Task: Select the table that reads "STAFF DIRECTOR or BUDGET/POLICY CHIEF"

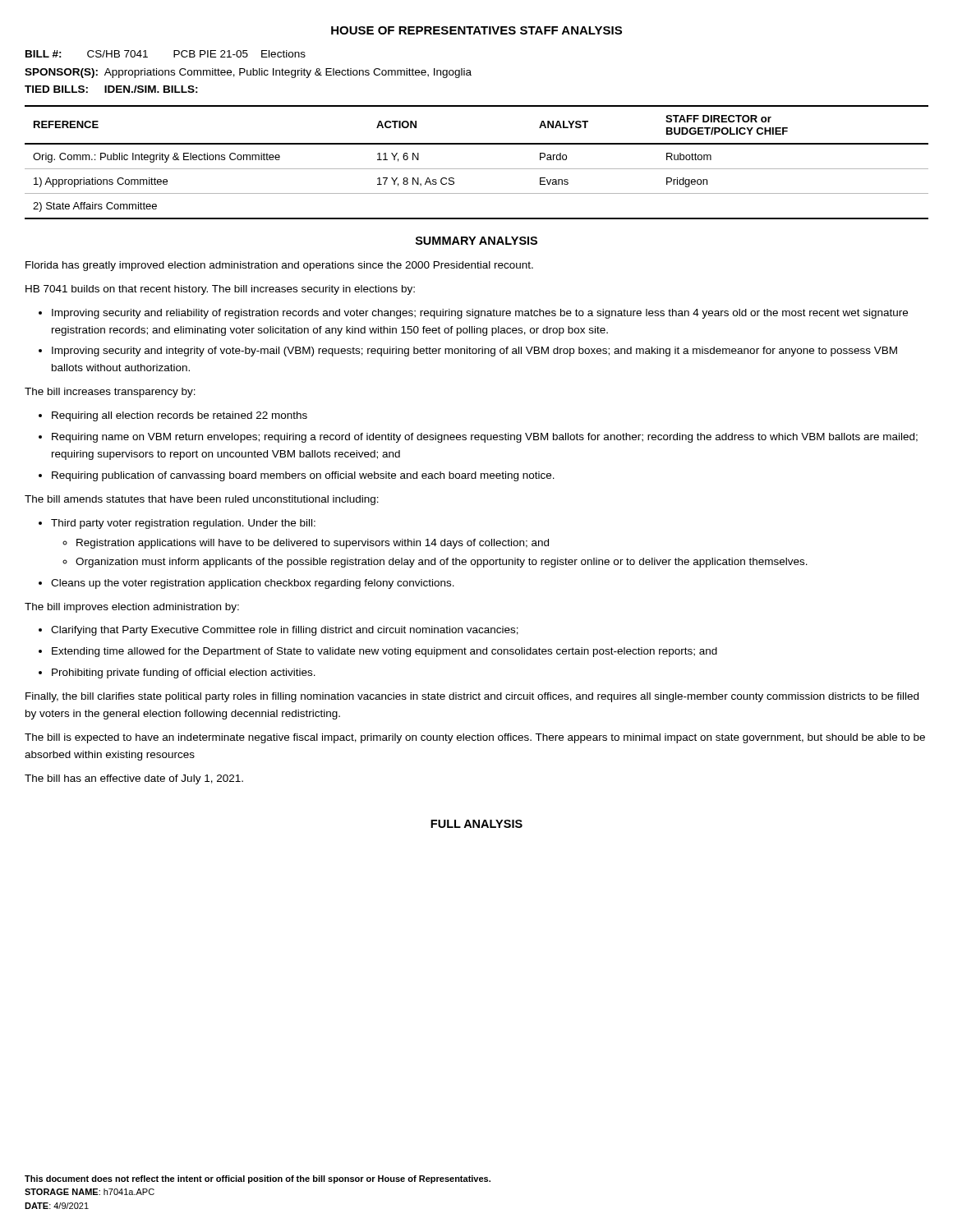Action: [x=476, y=162]
